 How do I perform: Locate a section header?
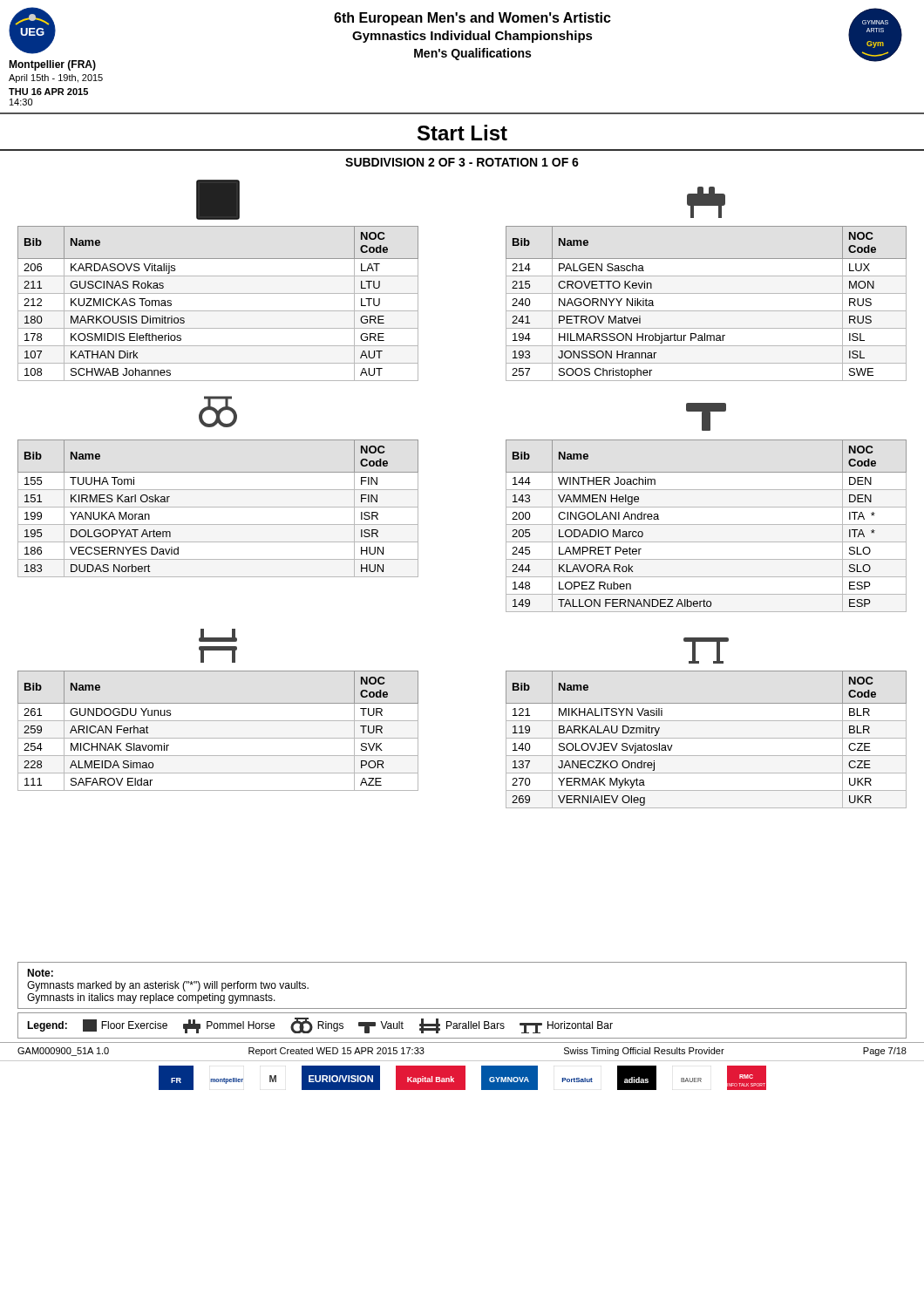pyautogui.click(x=462, y=162)
